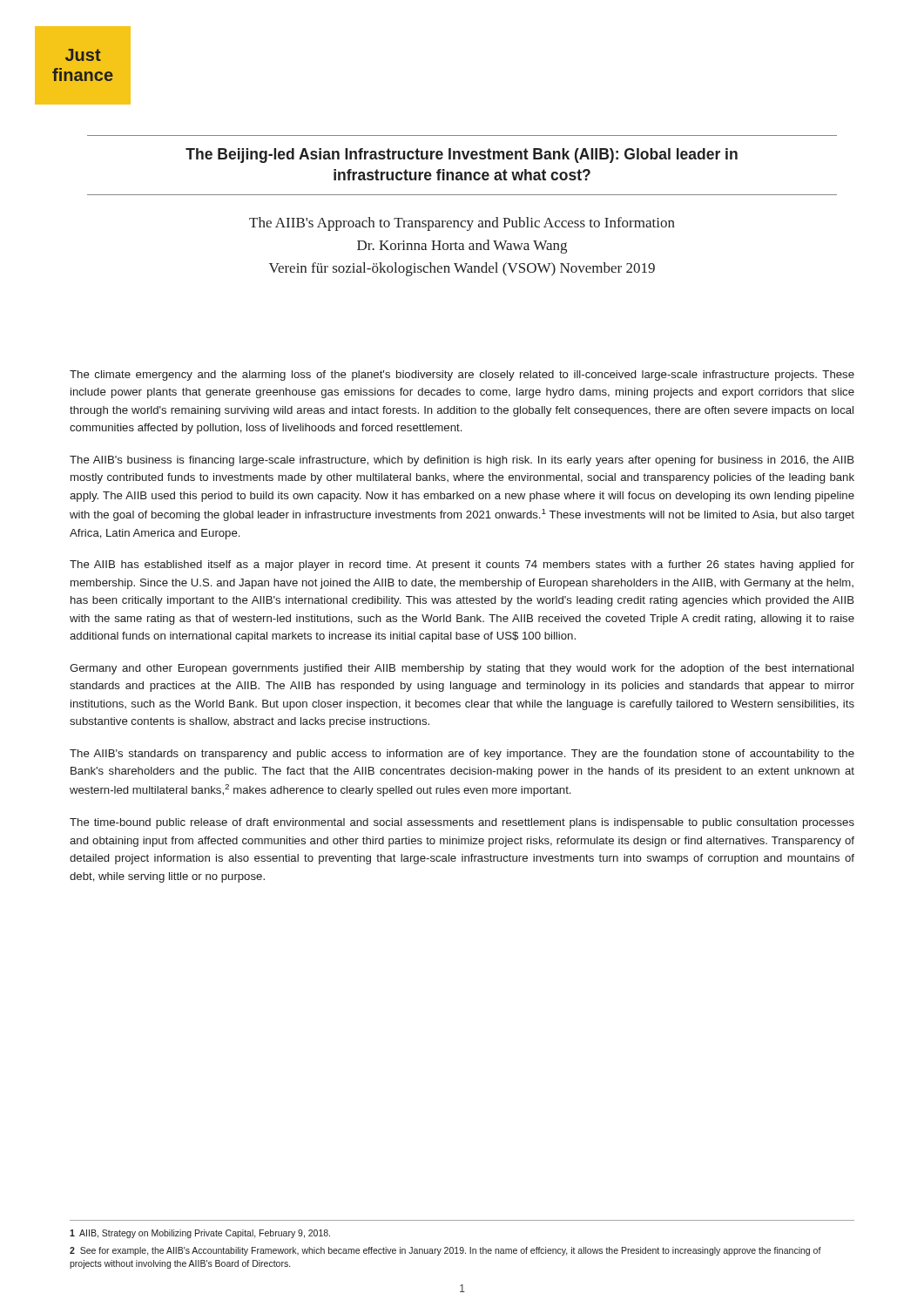924x1307 pixels.
Task: Find the title that says "The Beijing-led Asian Infrastructure Investment Bank (AIIB): Global"
Action: [x=462, y=164]
